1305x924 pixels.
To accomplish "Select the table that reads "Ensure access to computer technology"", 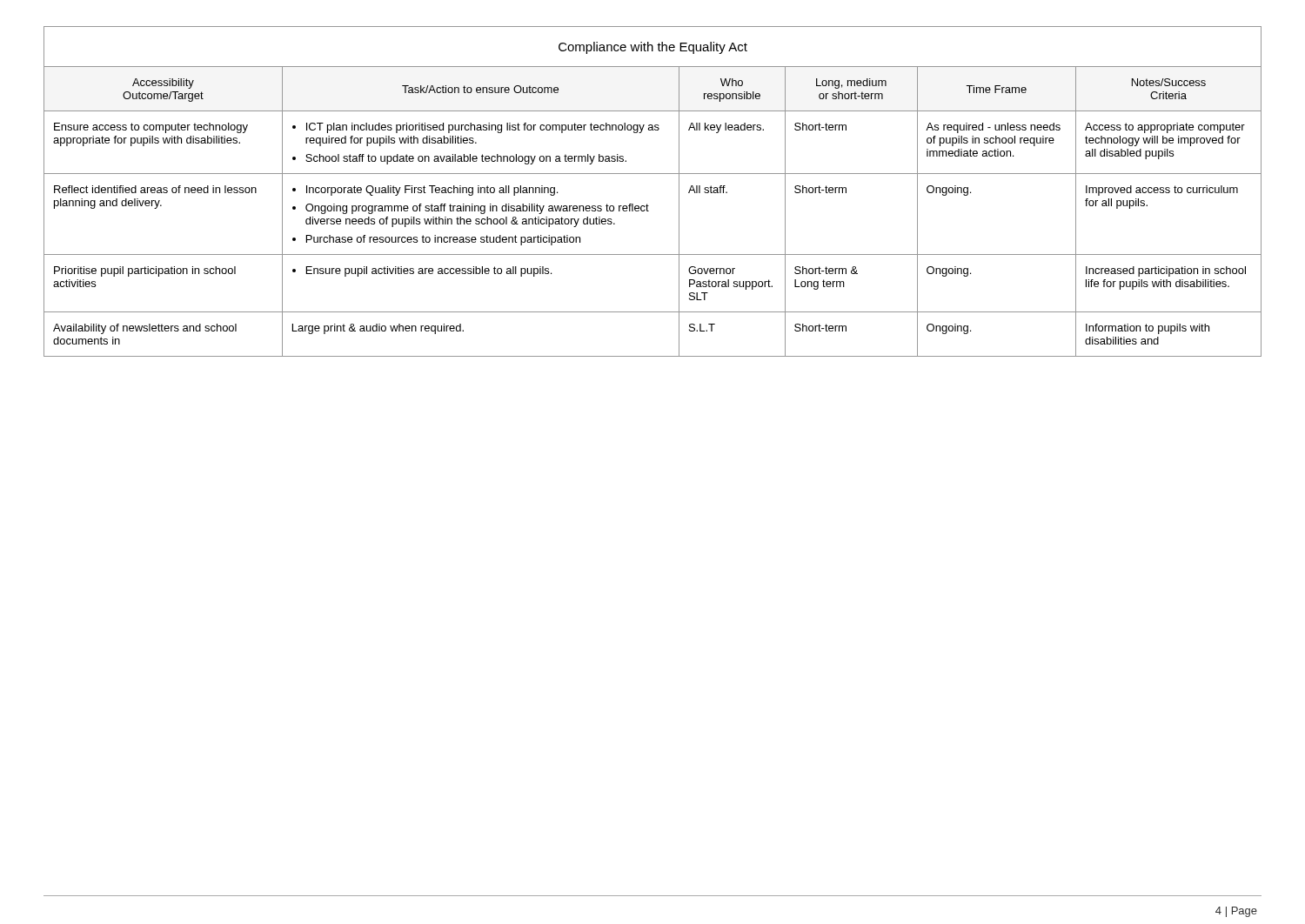I will tap(652, 191).
